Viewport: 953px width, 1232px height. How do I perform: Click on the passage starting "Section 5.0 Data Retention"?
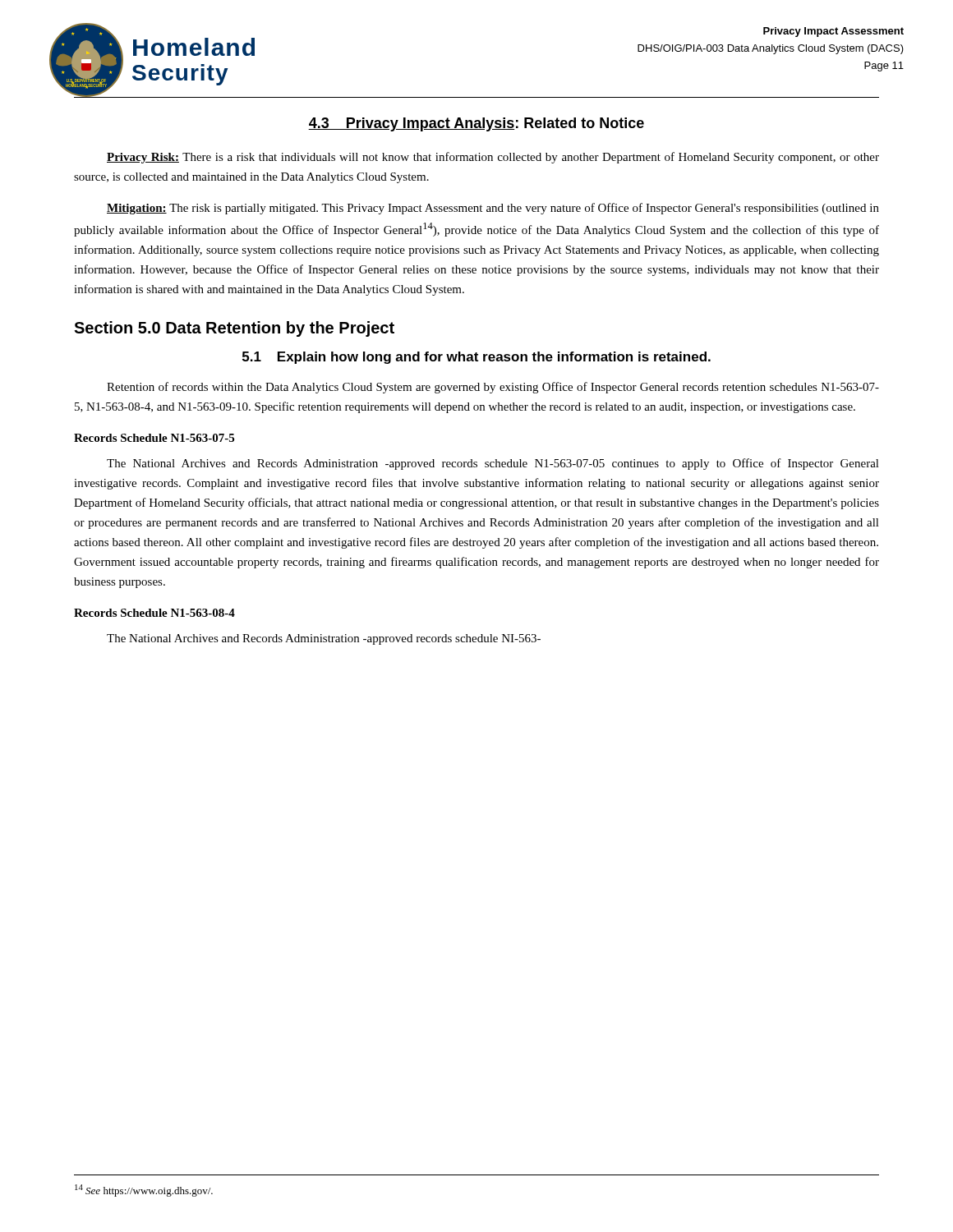(234, 328)
